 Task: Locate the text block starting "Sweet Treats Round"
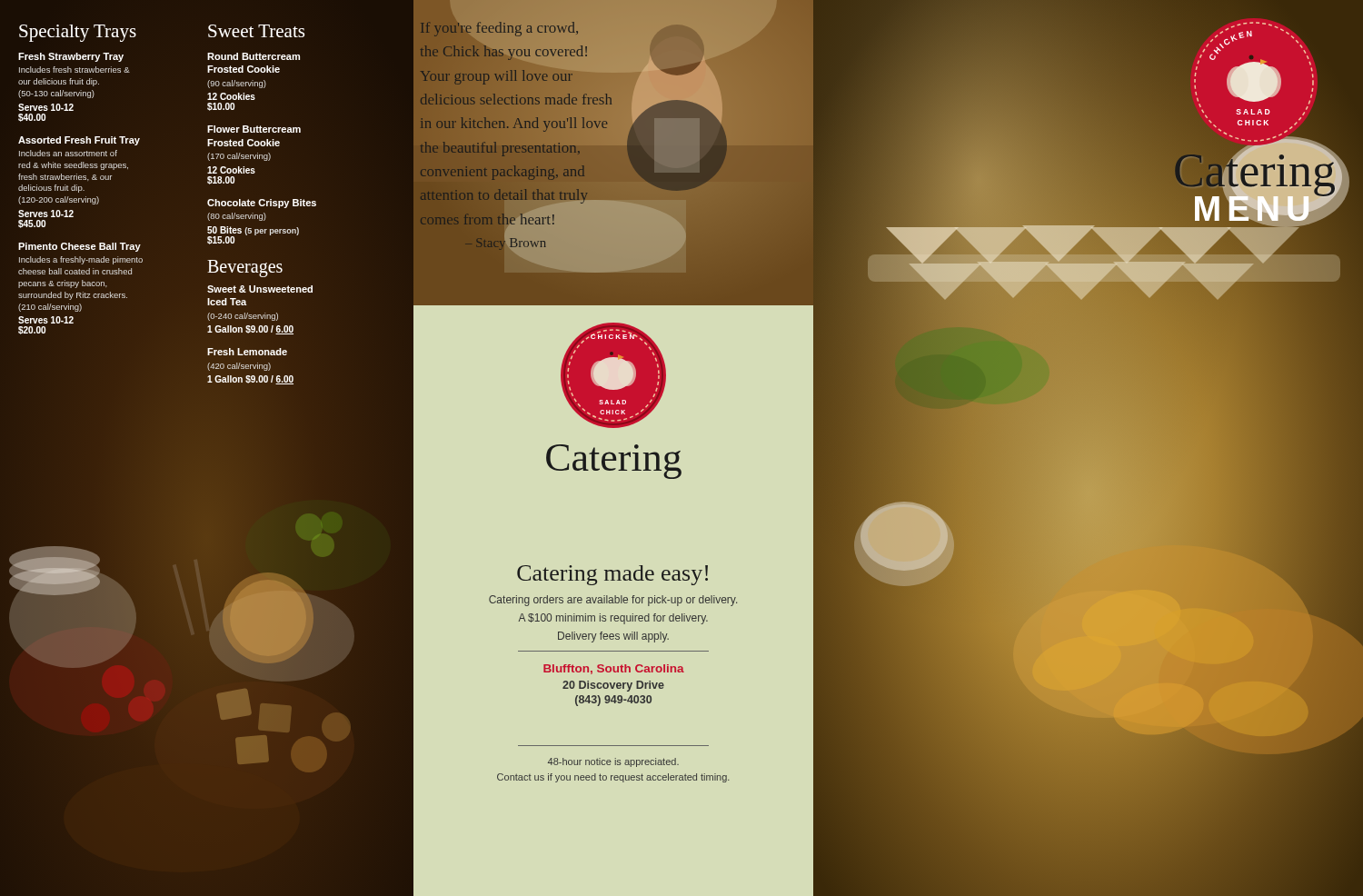click(x=298, y=202)
